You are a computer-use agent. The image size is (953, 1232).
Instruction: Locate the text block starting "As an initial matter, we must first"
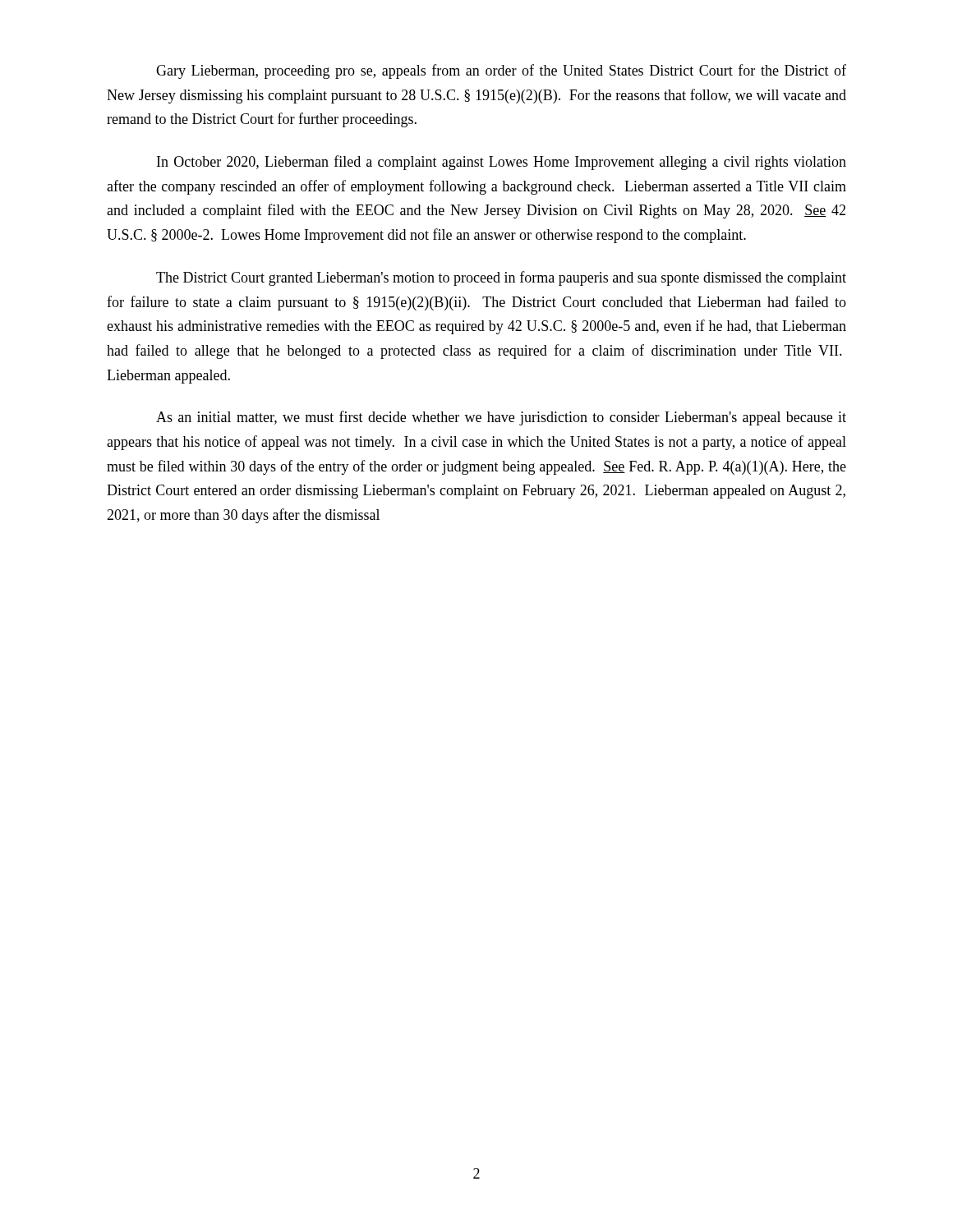click(x=476, y=466)
